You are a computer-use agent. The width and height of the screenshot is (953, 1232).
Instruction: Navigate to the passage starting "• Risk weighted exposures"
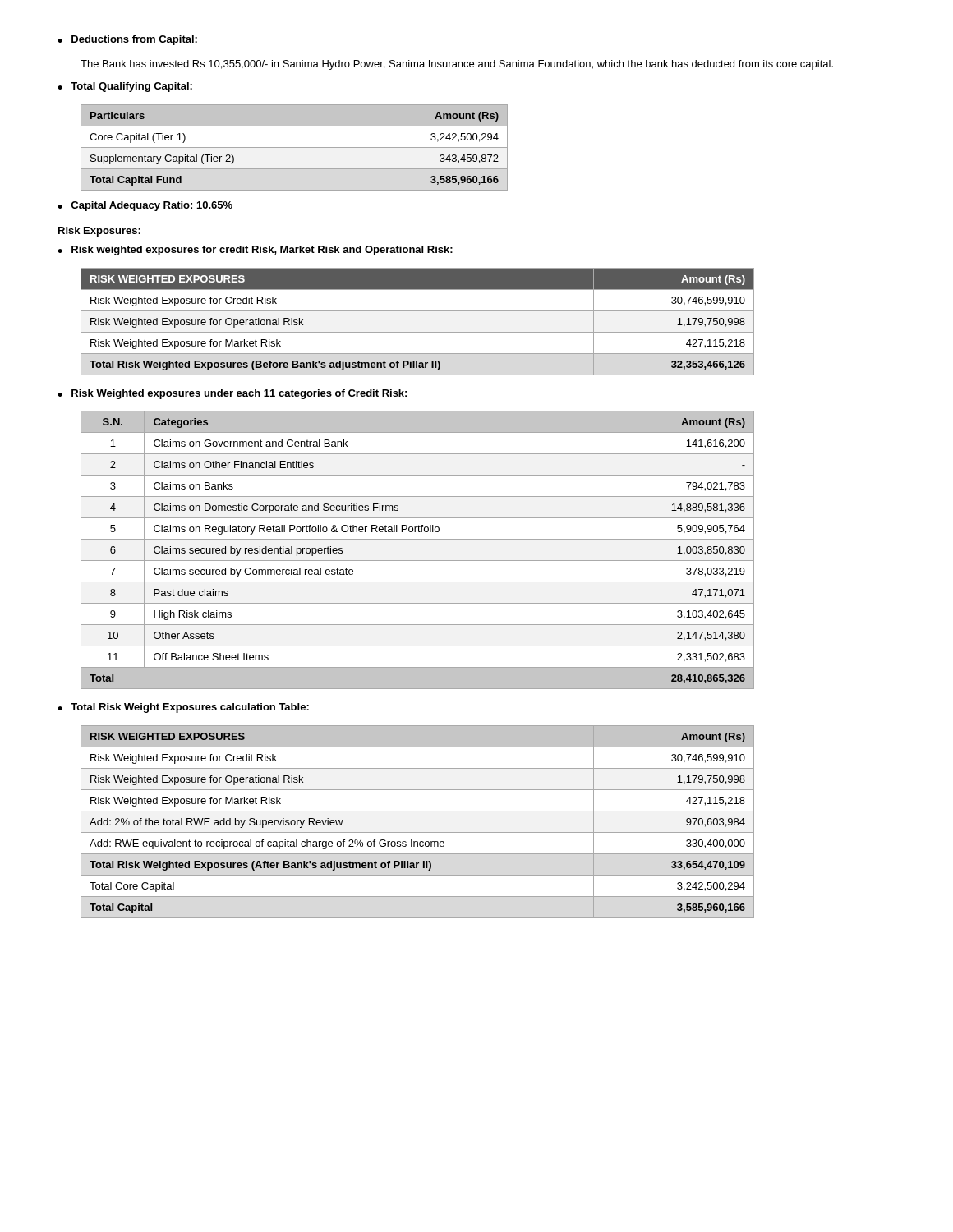coord(255,252)
